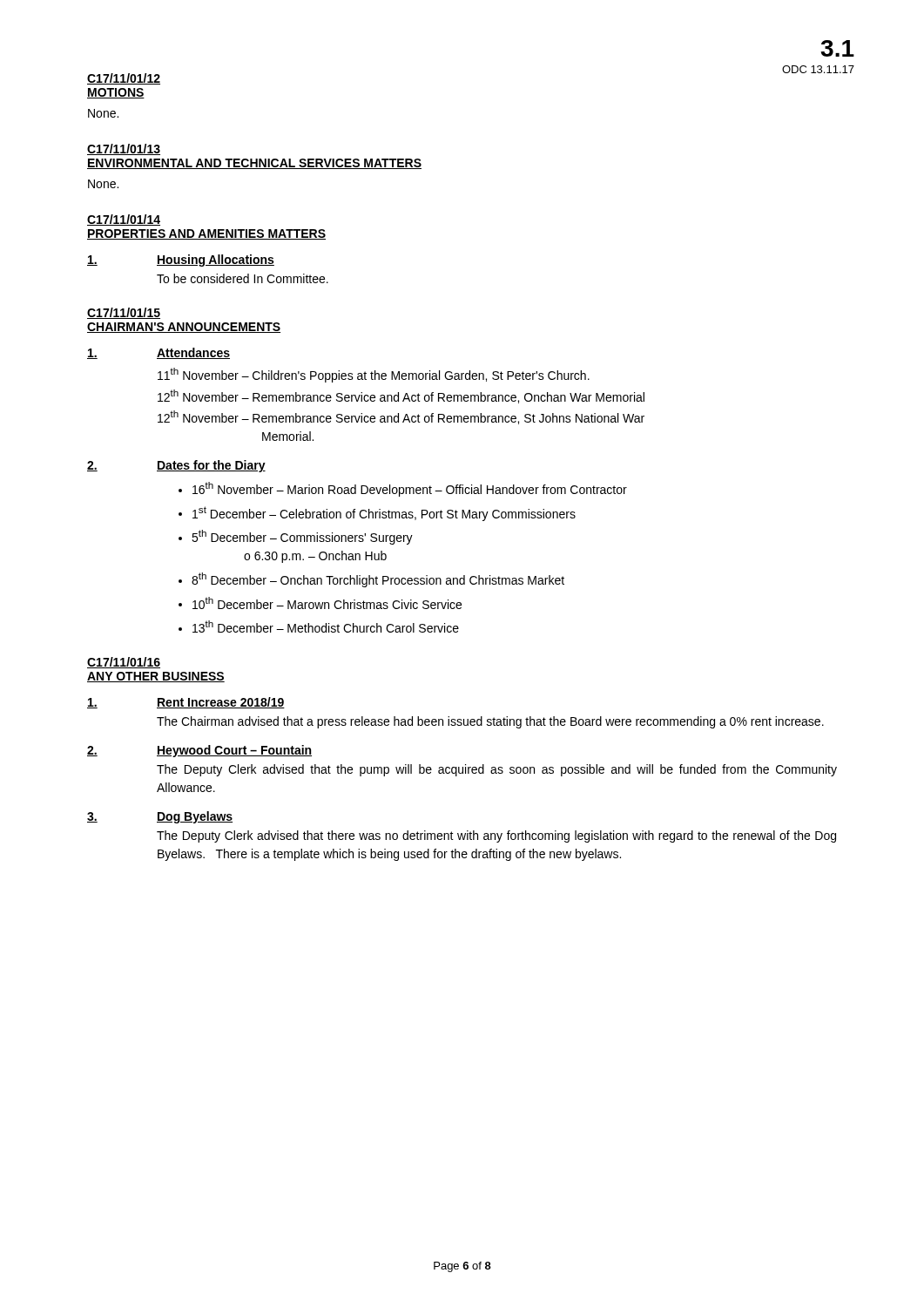
Task: Select the text block starting "13th December –"
Action: pos(326,626)
